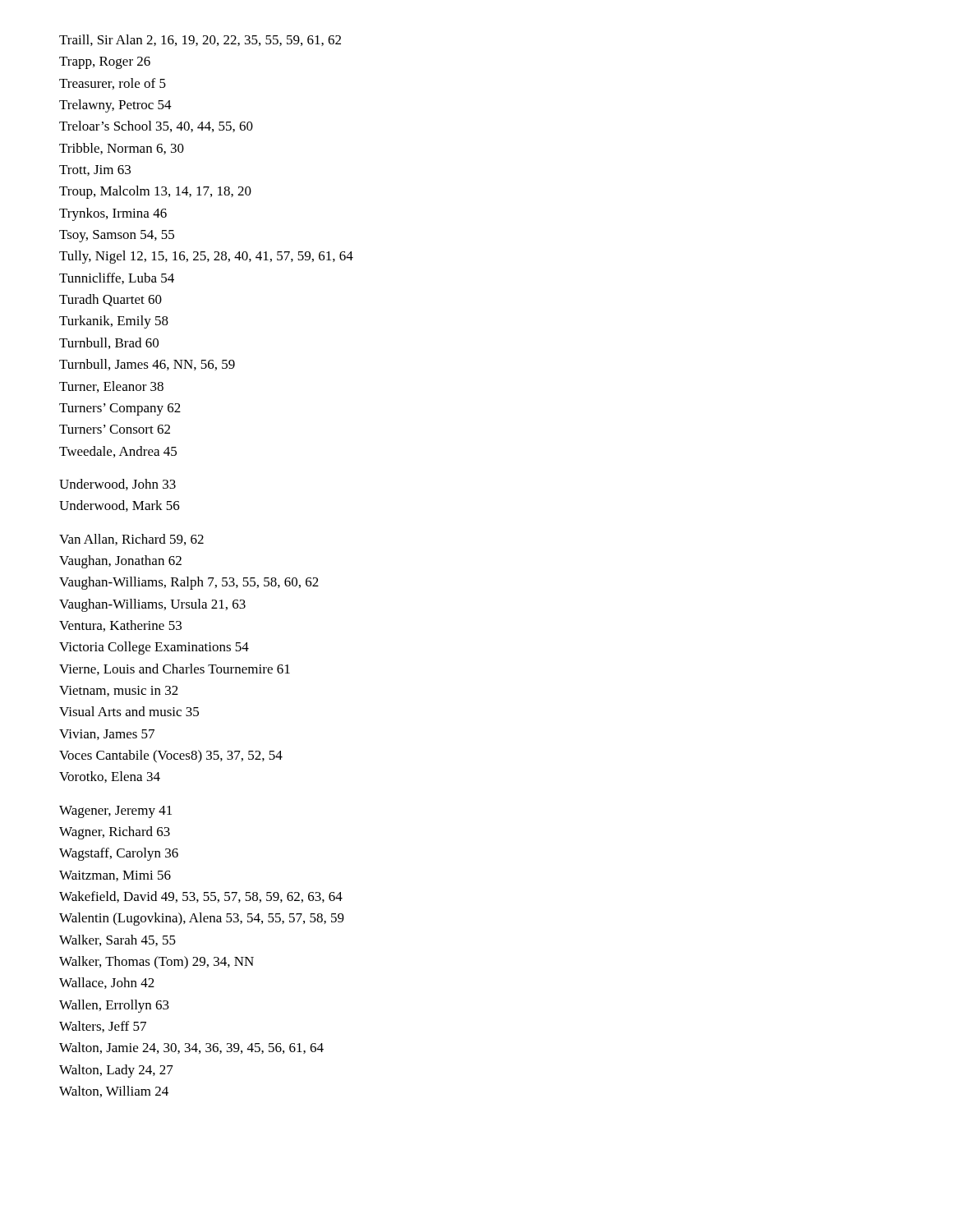The width and height of the screenshot is (953, 1232).
Task: Click on the list item that reads "Traill, Sir Alan 2, 16, 19, 20, 22,"
Action: pos(201,40)
